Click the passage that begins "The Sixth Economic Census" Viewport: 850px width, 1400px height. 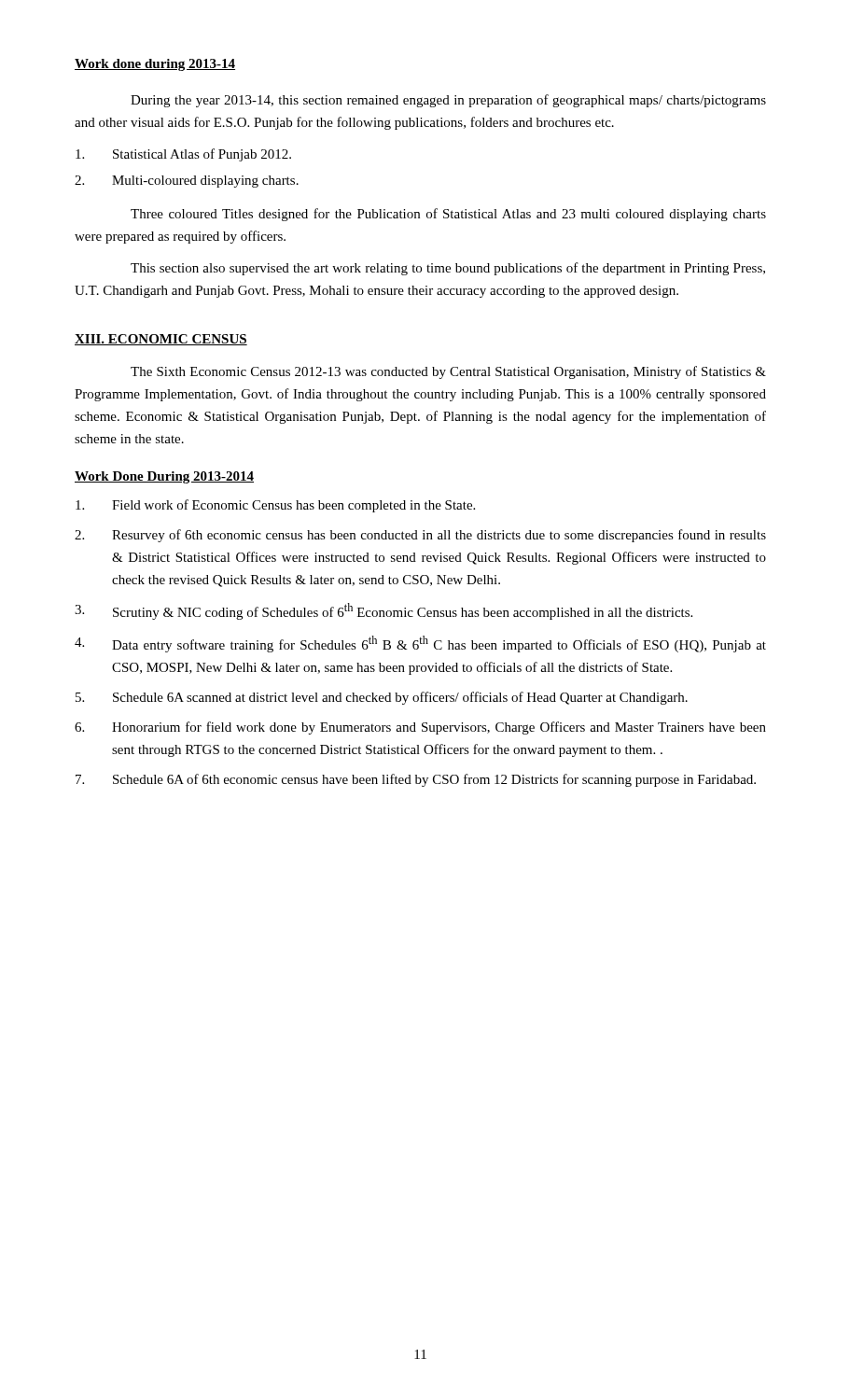pyautogui.click(x=420, y=405)
